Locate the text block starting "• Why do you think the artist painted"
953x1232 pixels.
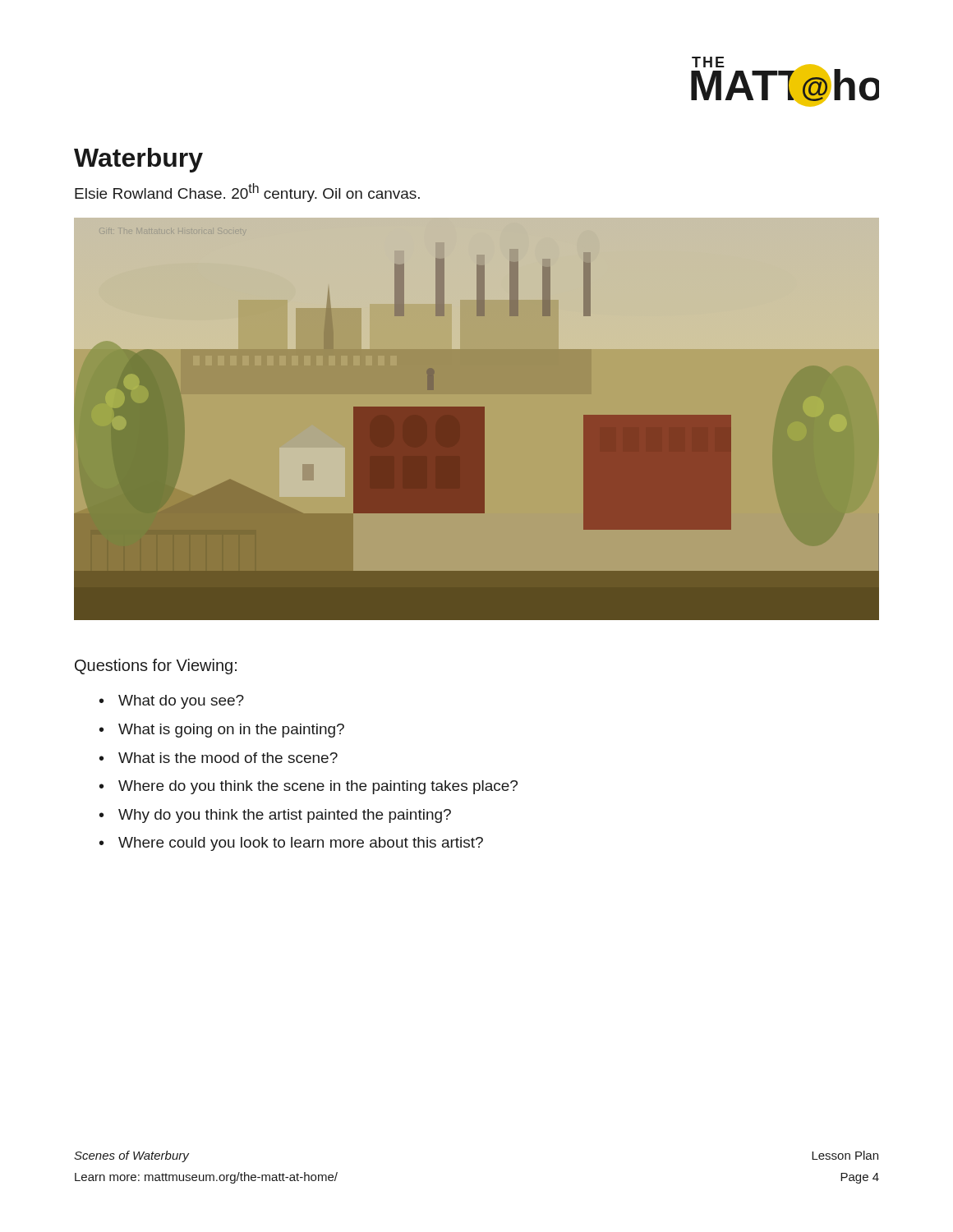tap(275, 815)
